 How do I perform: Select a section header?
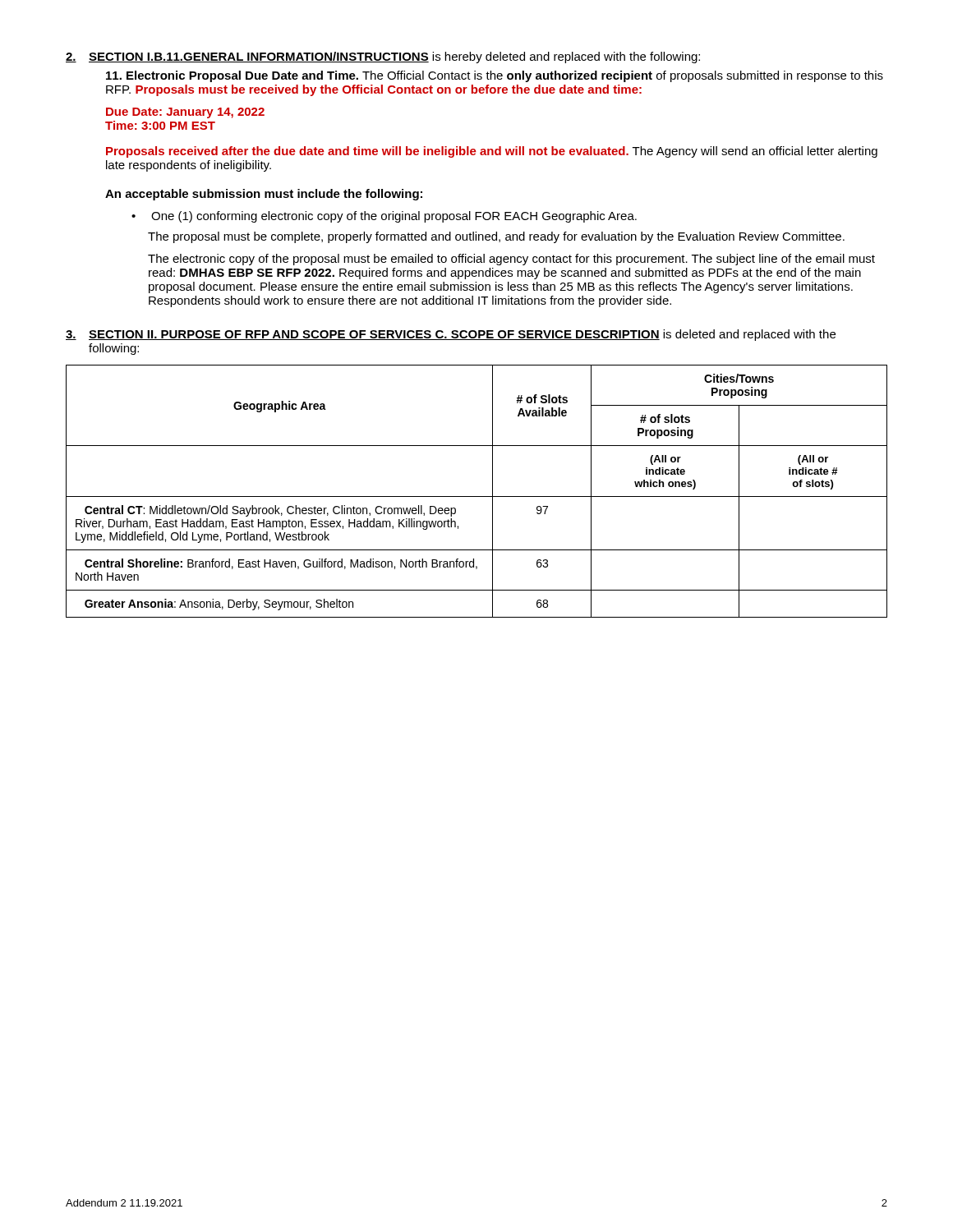pos(264,193)
